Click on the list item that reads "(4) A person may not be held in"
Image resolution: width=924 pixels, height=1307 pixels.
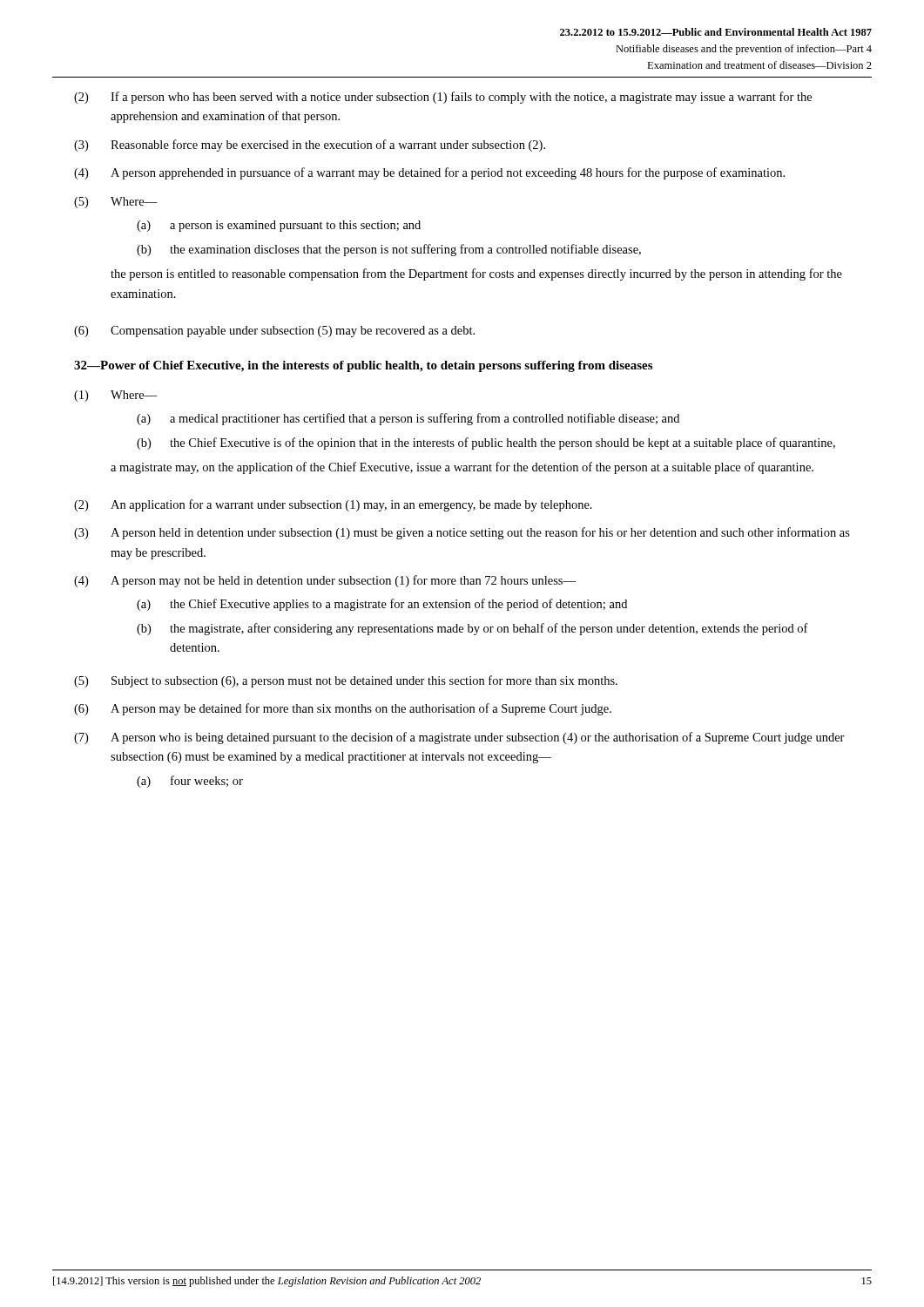pos(462,616)
